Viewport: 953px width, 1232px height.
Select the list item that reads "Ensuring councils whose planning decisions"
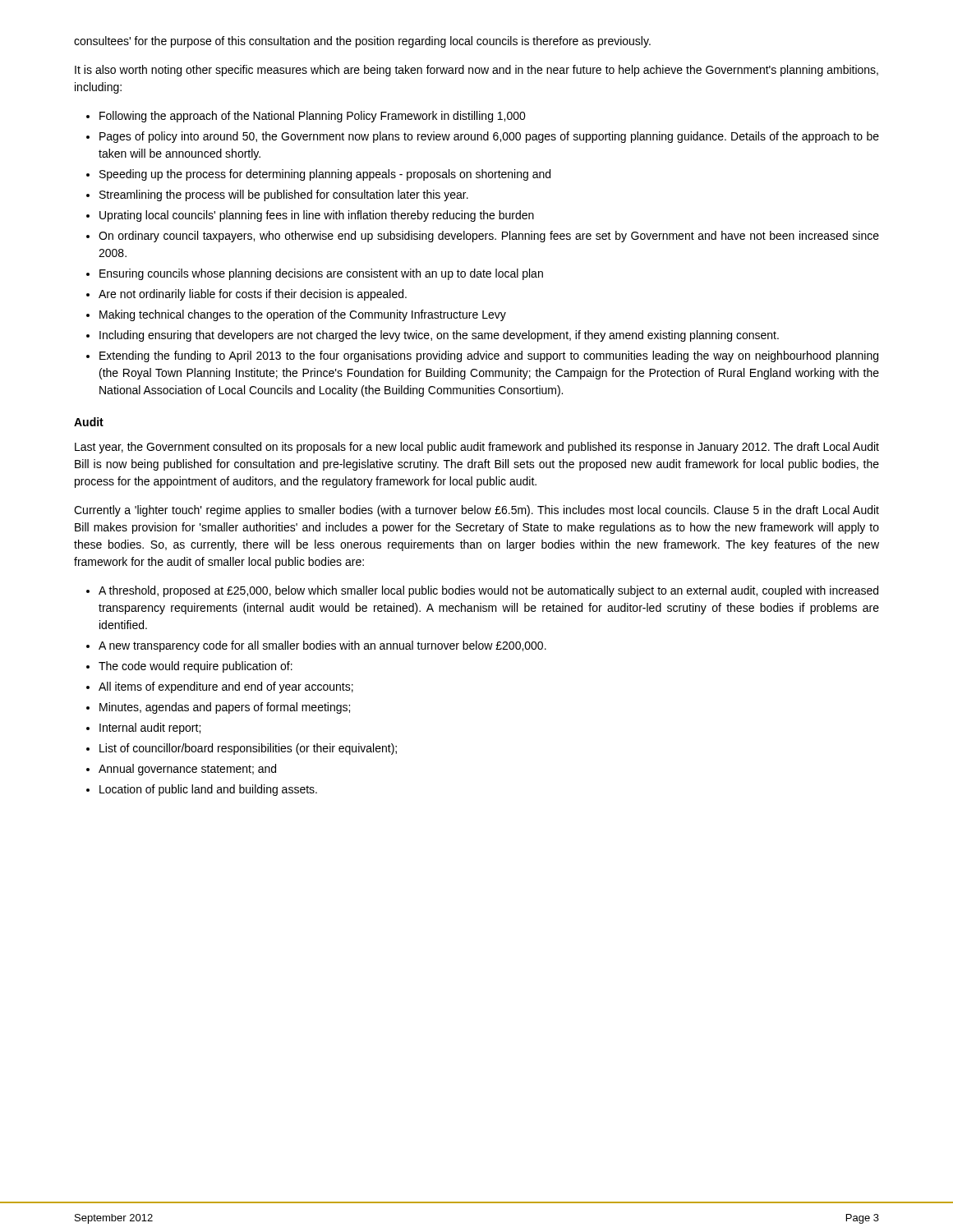321,274
